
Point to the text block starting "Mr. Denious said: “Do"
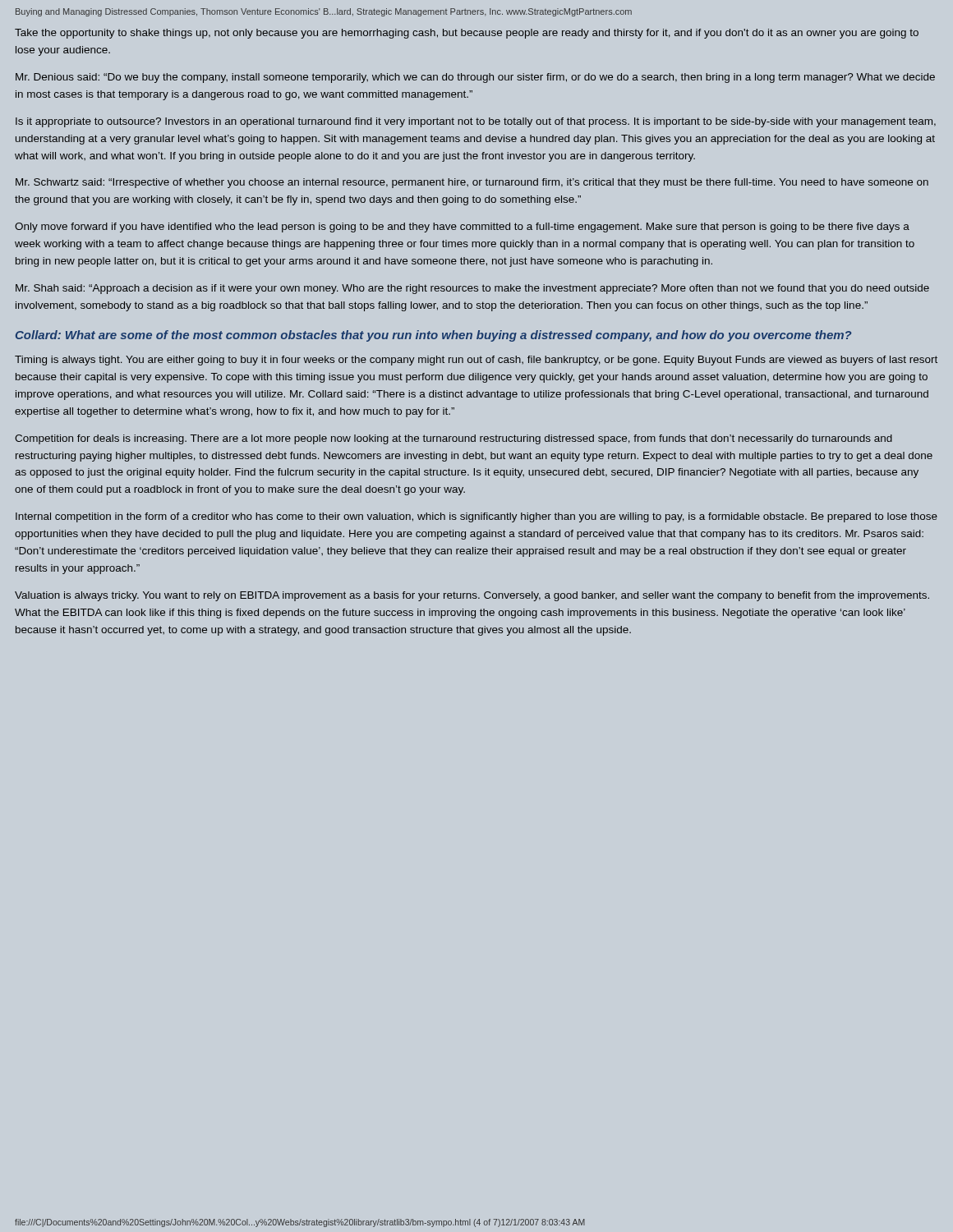pos(475,85)
